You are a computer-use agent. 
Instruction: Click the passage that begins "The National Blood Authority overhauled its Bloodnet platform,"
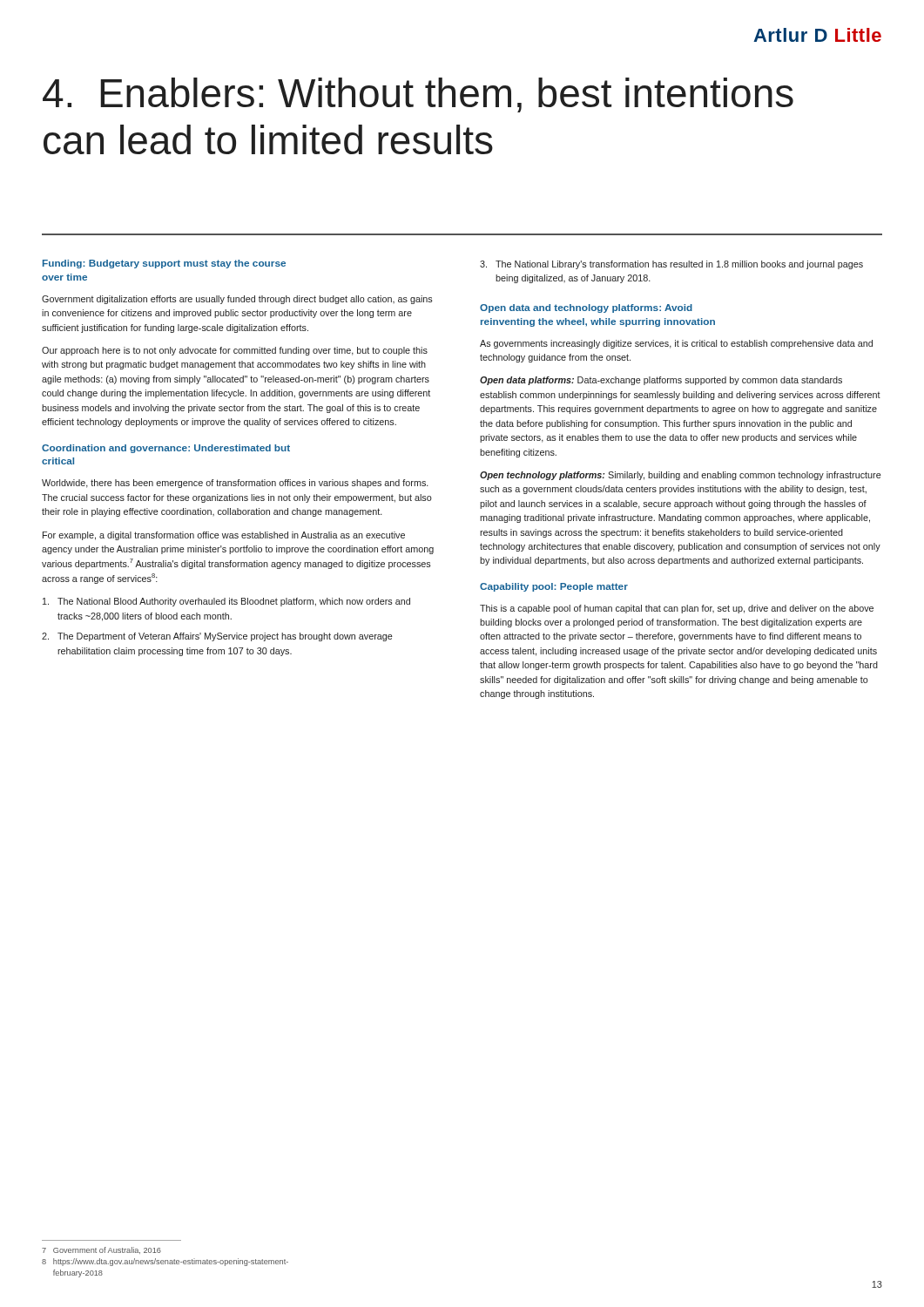point(240,609)
